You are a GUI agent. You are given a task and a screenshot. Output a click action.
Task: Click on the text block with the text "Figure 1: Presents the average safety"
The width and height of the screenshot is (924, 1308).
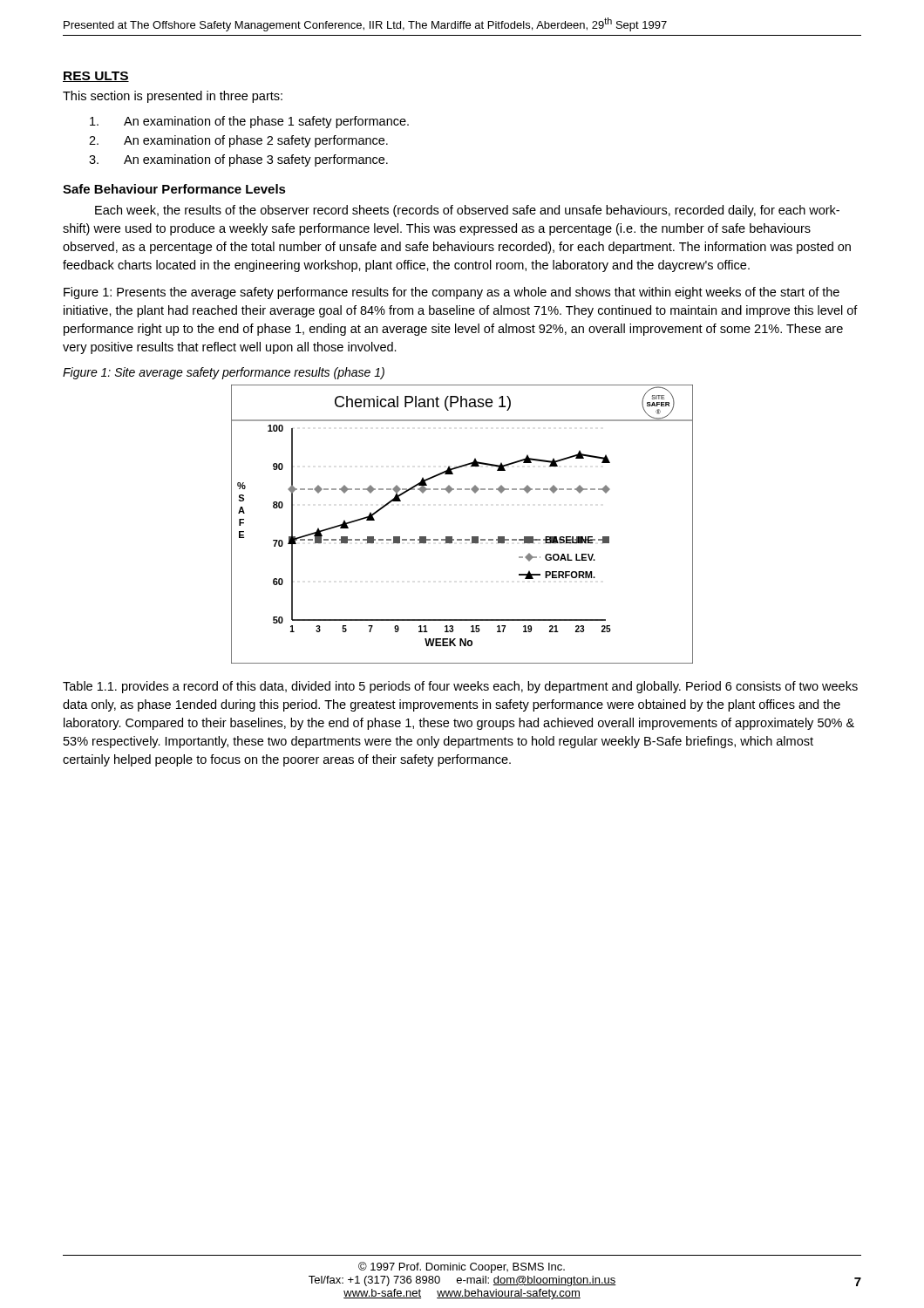pyautogui.click(x=462, y=320)
